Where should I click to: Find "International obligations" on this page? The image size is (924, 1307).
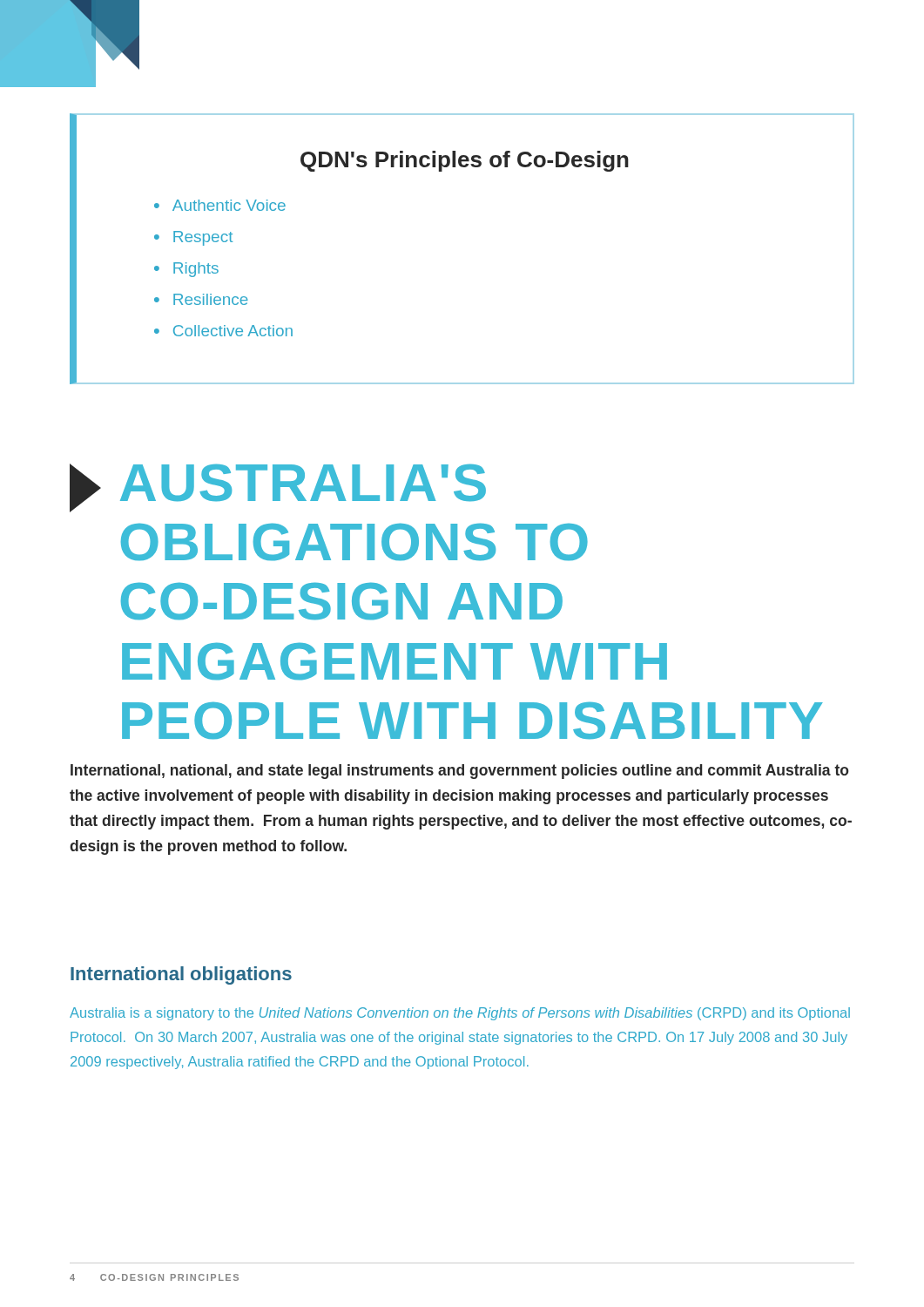point(181,974)
